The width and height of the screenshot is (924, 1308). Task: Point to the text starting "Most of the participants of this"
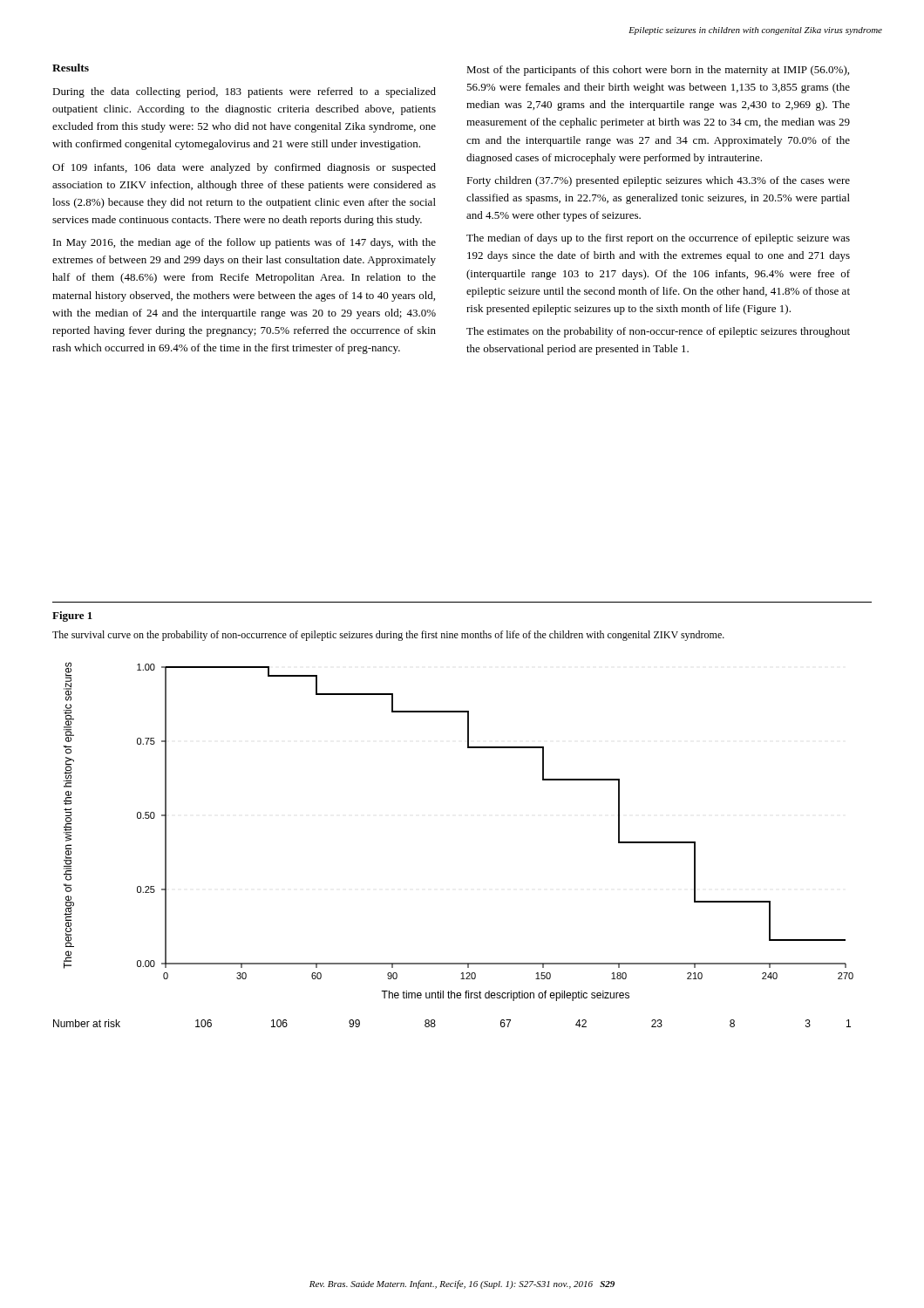click(658, 209)
